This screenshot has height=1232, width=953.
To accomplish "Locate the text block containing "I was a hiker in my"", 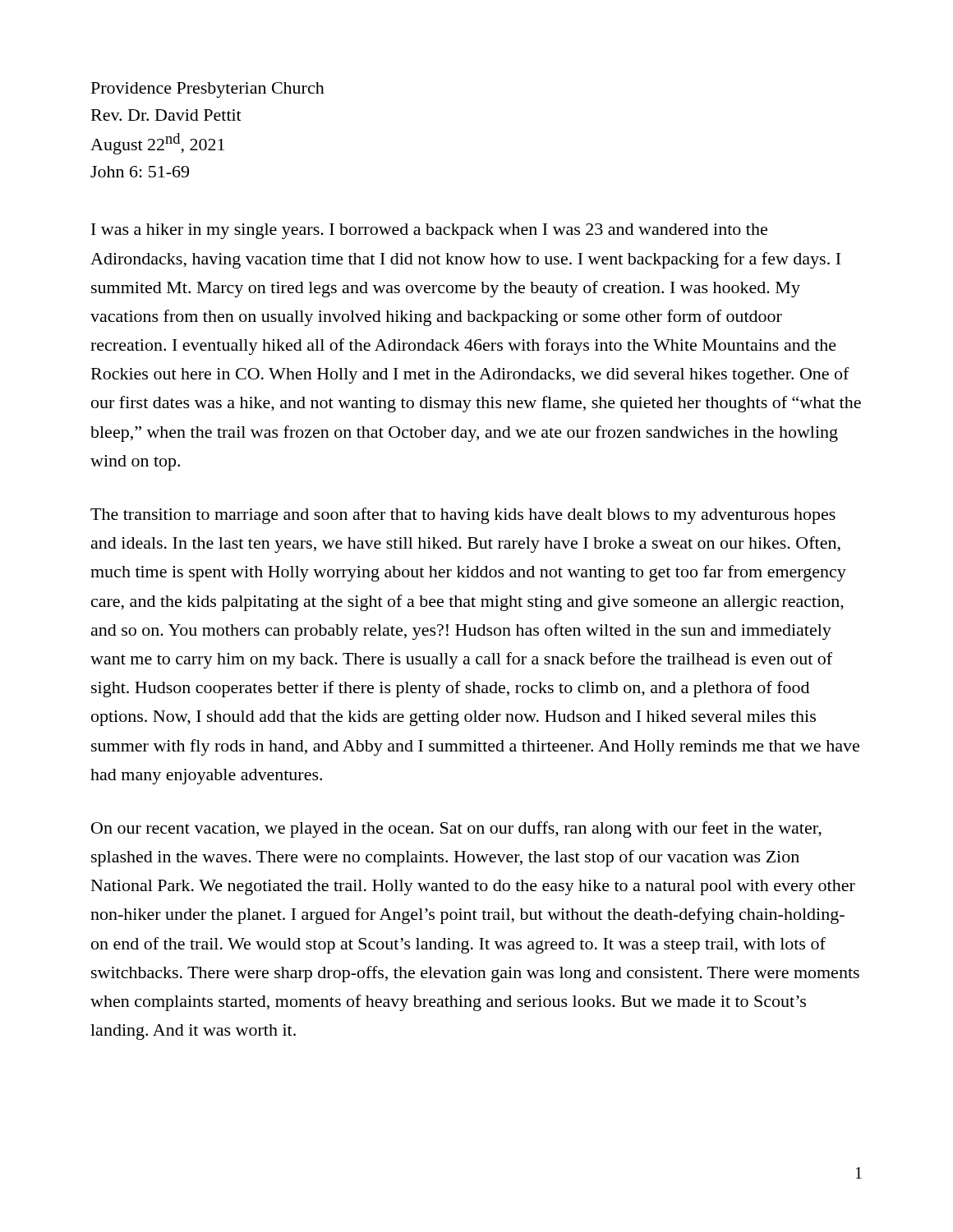I will [x=476, y=345].
